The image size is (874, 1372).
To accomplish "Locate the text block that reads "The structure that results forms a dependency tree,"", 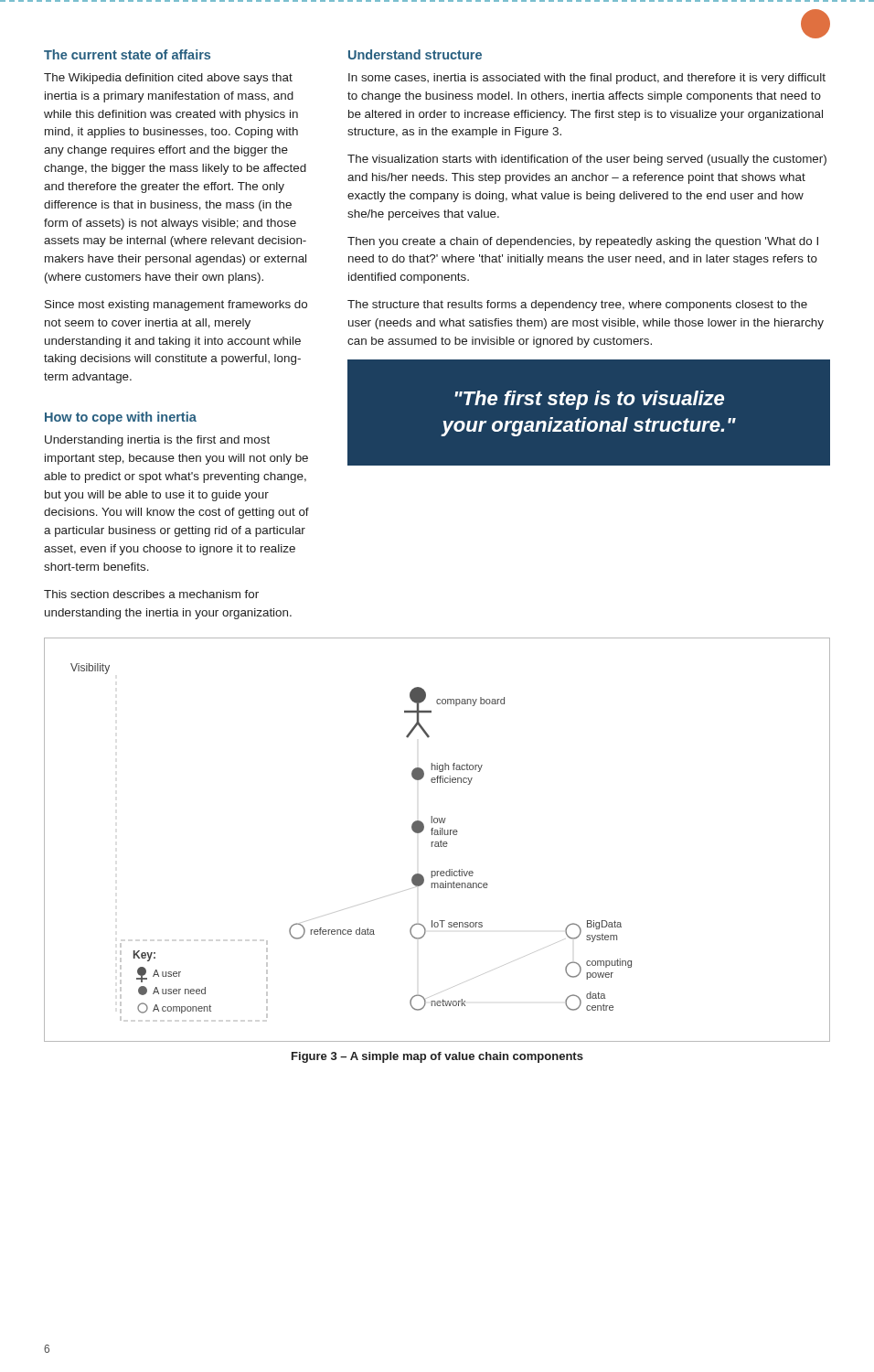I will pyautogui.click(x=589, y=323).
